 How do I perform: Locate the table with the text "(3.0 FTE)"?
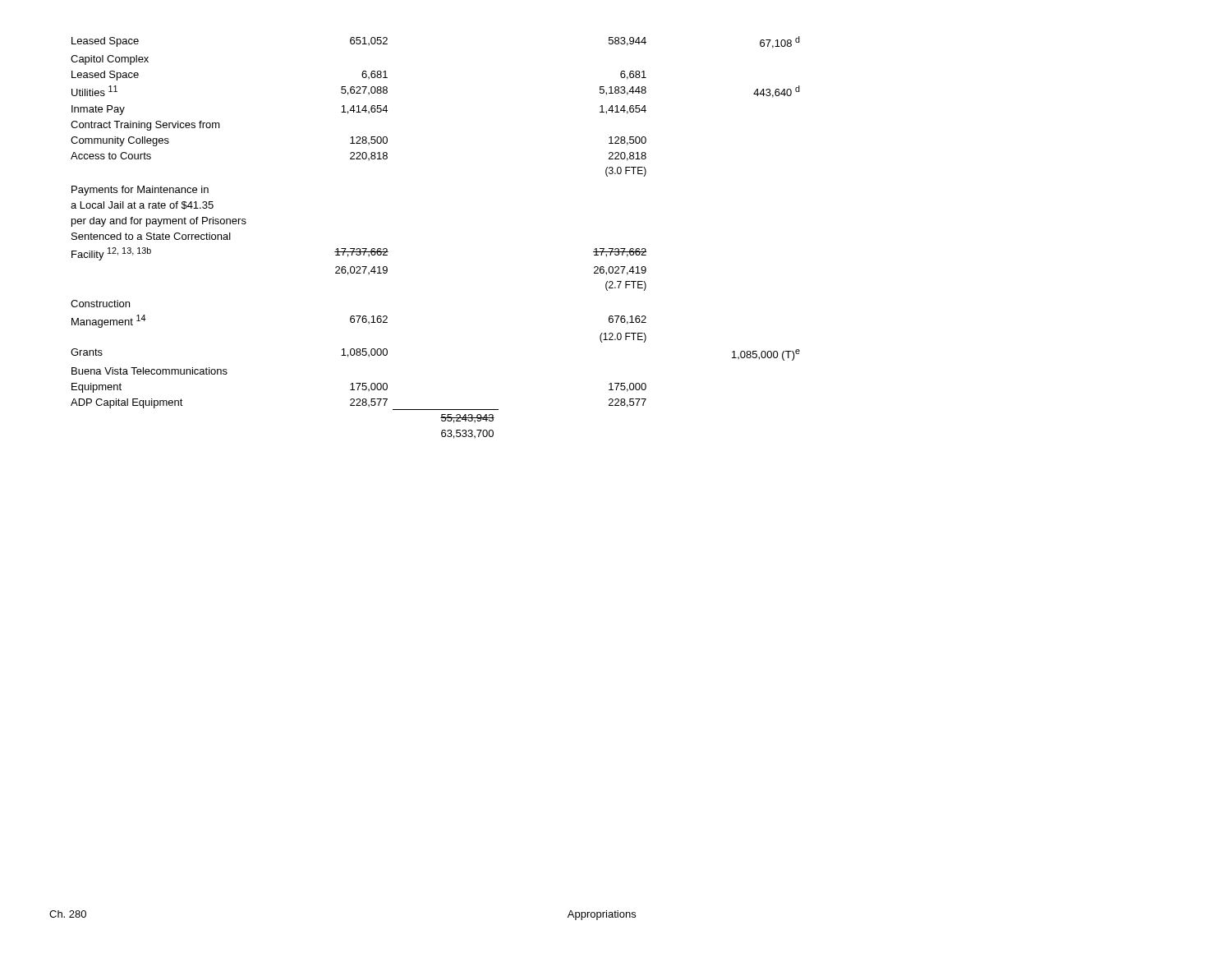pos(616,237)
